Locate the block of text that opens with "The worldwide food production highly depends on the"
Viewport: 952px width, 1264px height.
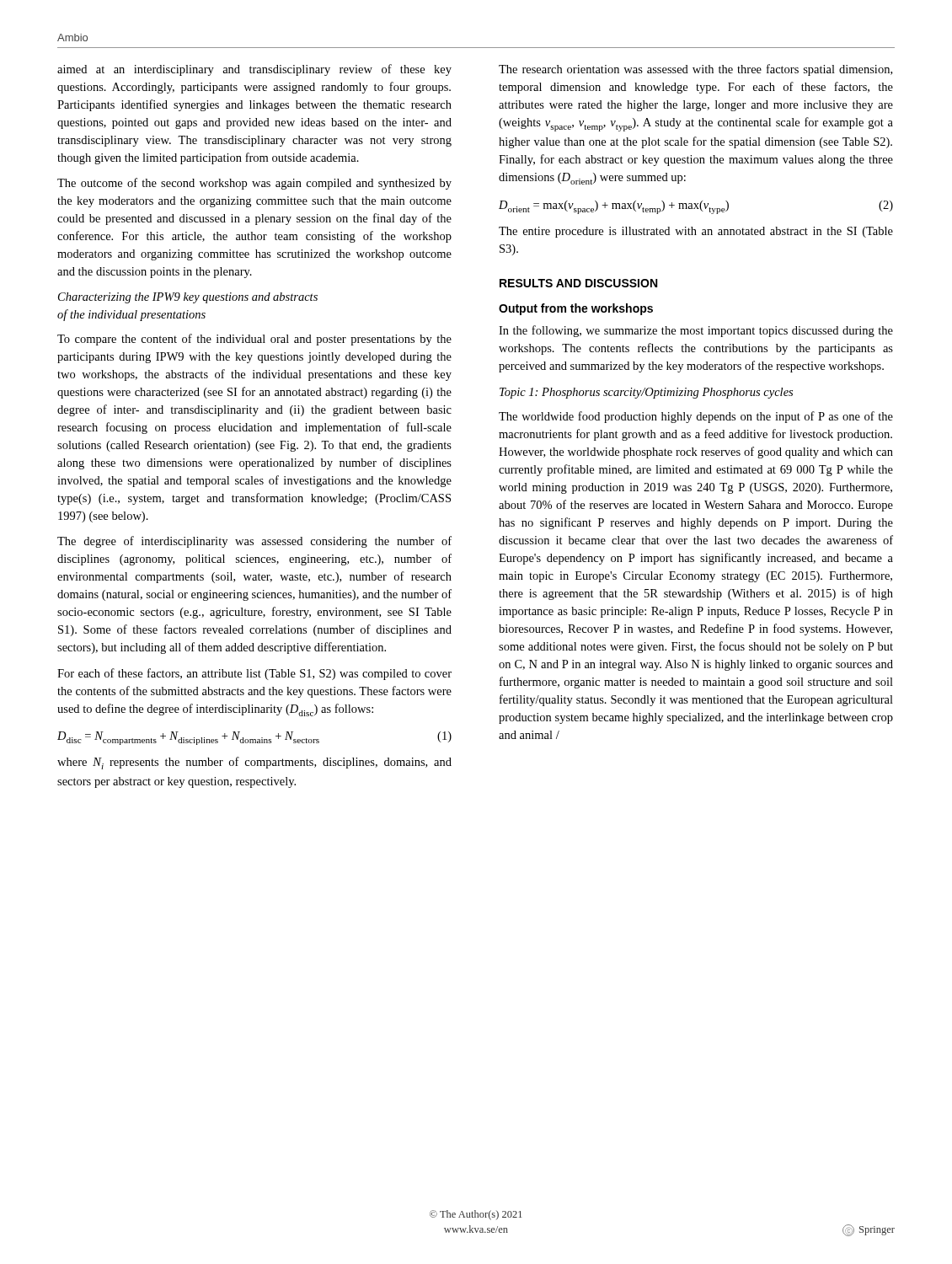coord(696,576)
